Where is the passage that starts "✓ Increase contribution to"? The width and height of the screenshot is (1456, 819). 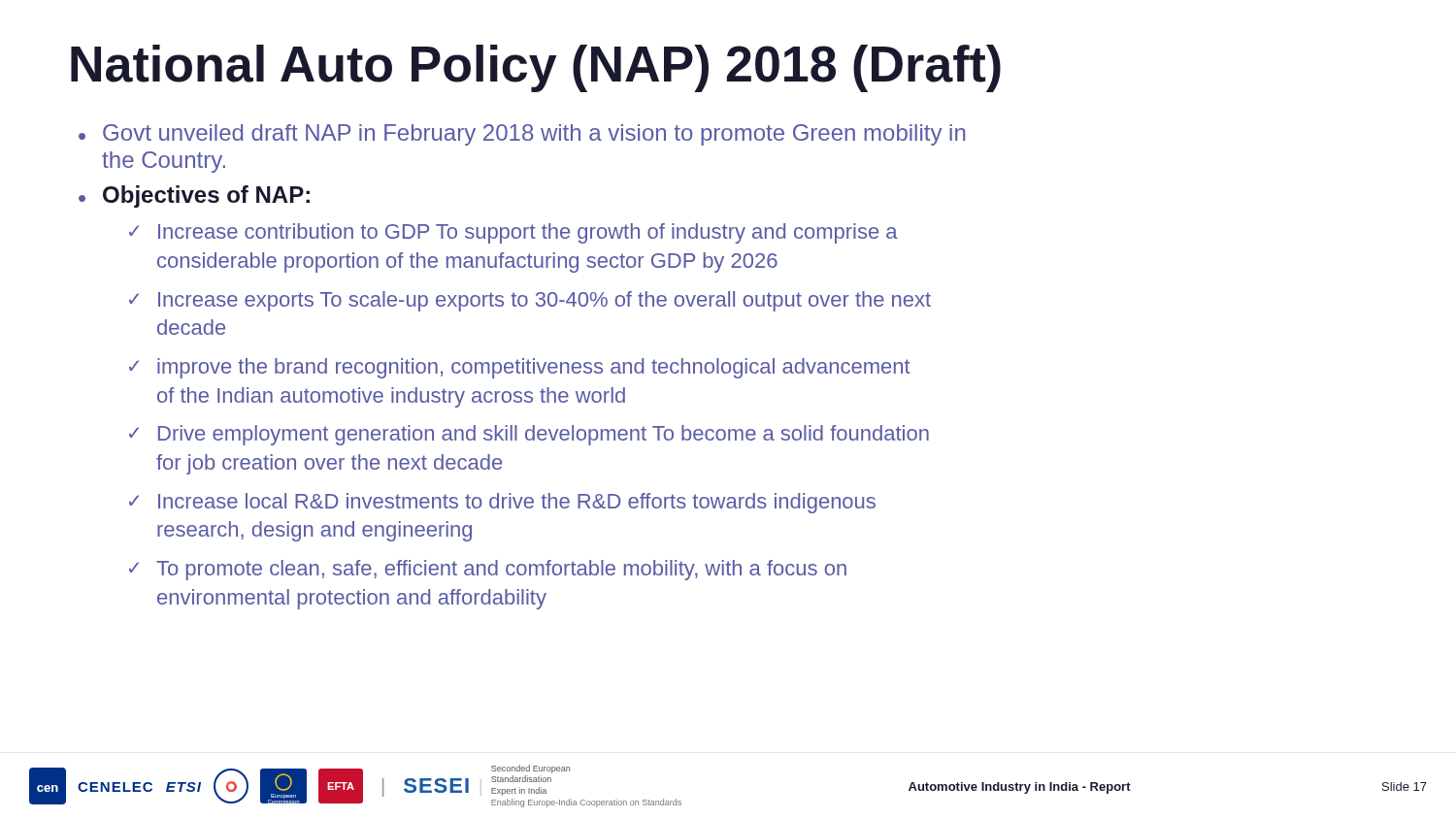click(512, 246)
